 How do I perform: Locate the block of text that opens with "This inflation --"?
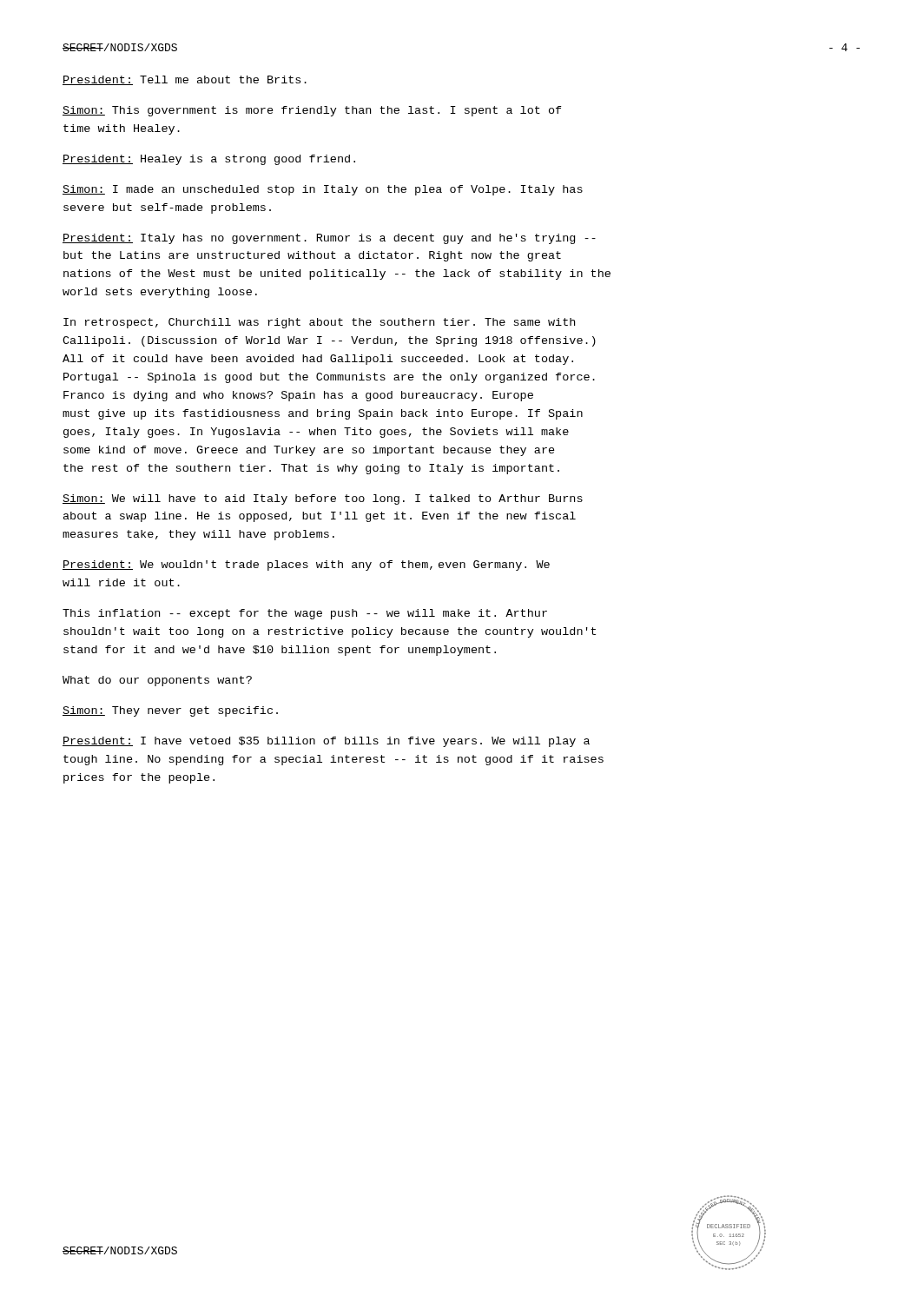pos(330,632)
